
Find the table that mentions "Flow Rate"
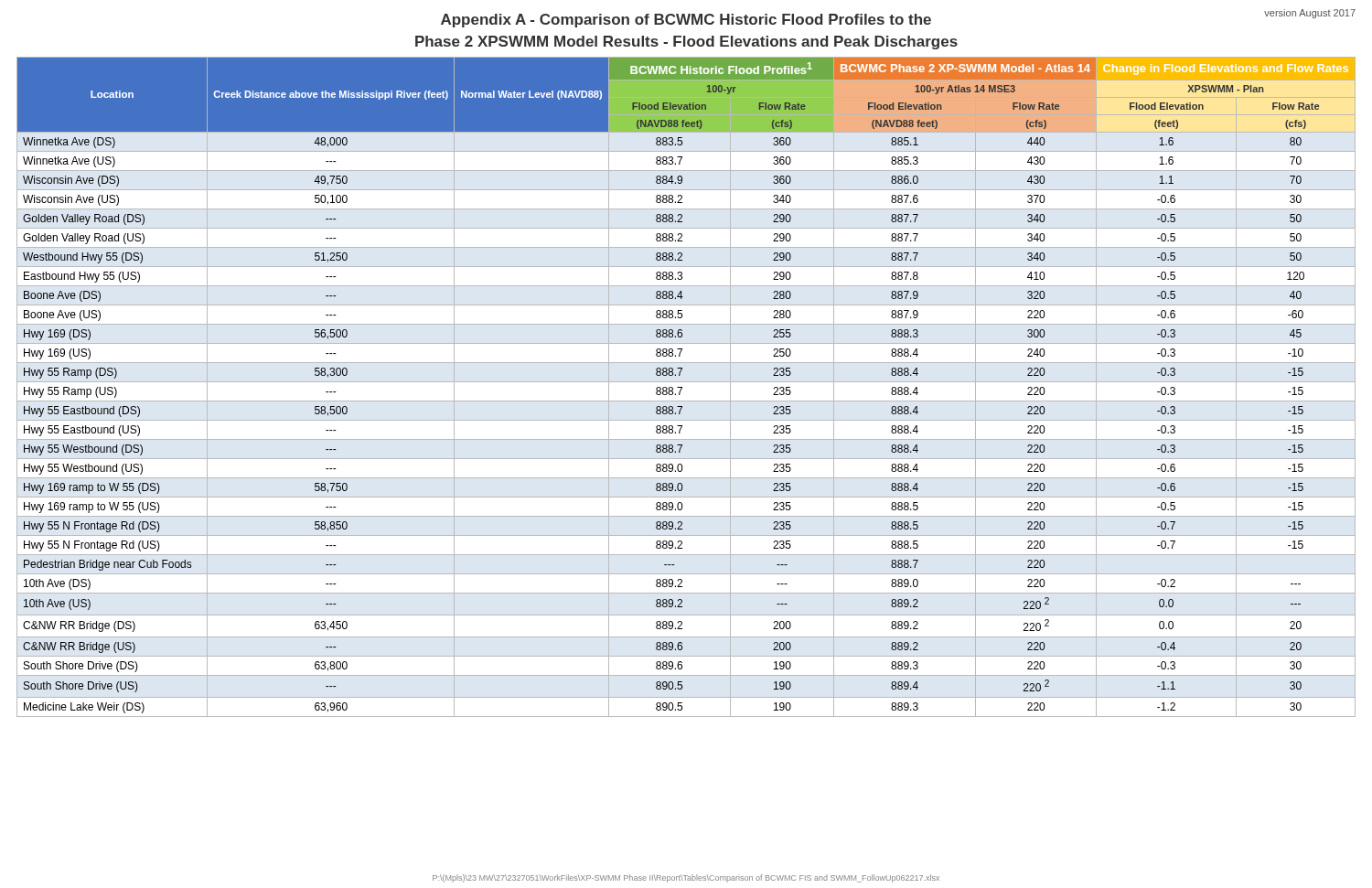point(686,387)
